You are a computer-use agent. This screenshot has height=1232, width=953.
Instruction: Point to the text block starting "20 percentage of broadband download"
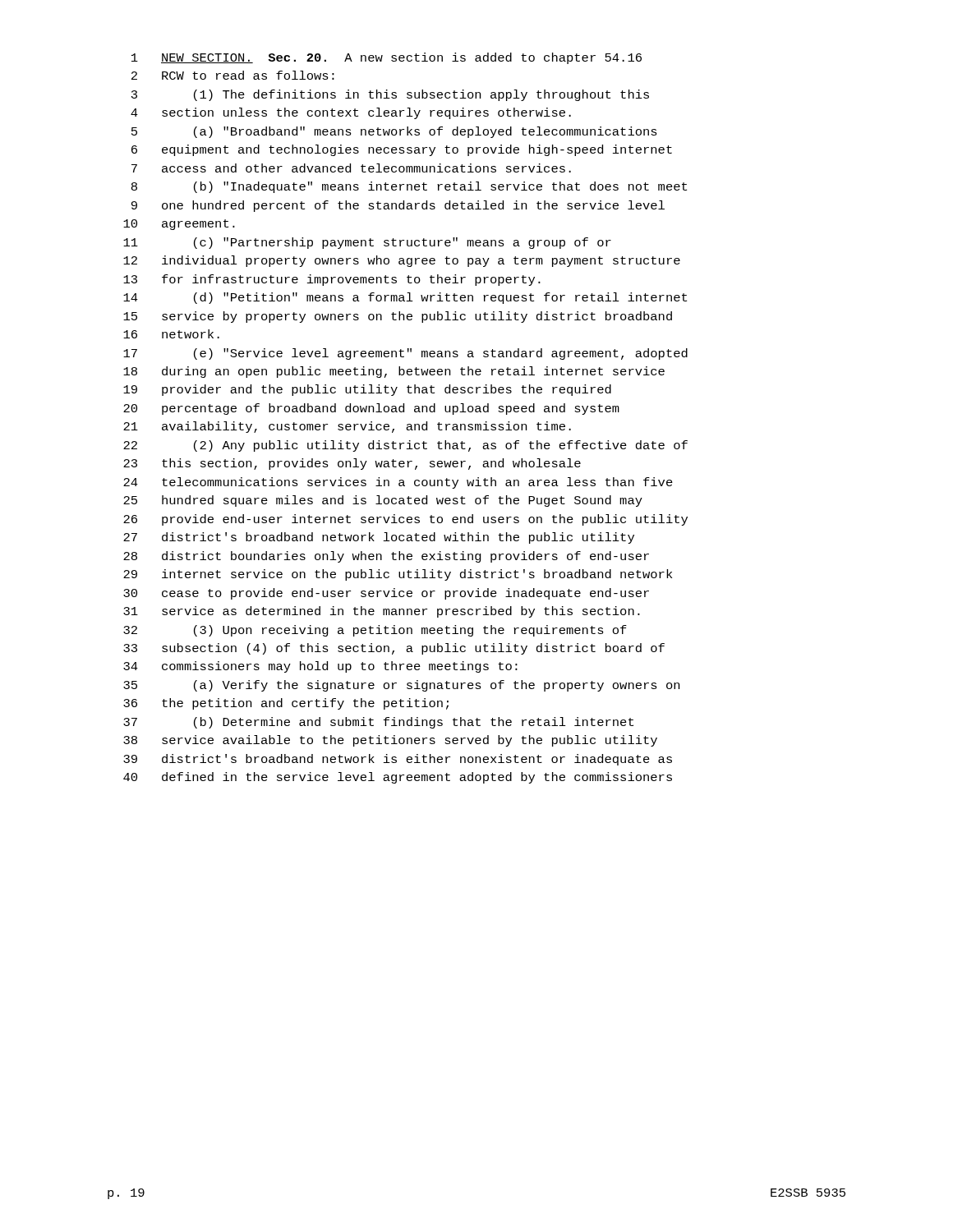tap(476, 409)
